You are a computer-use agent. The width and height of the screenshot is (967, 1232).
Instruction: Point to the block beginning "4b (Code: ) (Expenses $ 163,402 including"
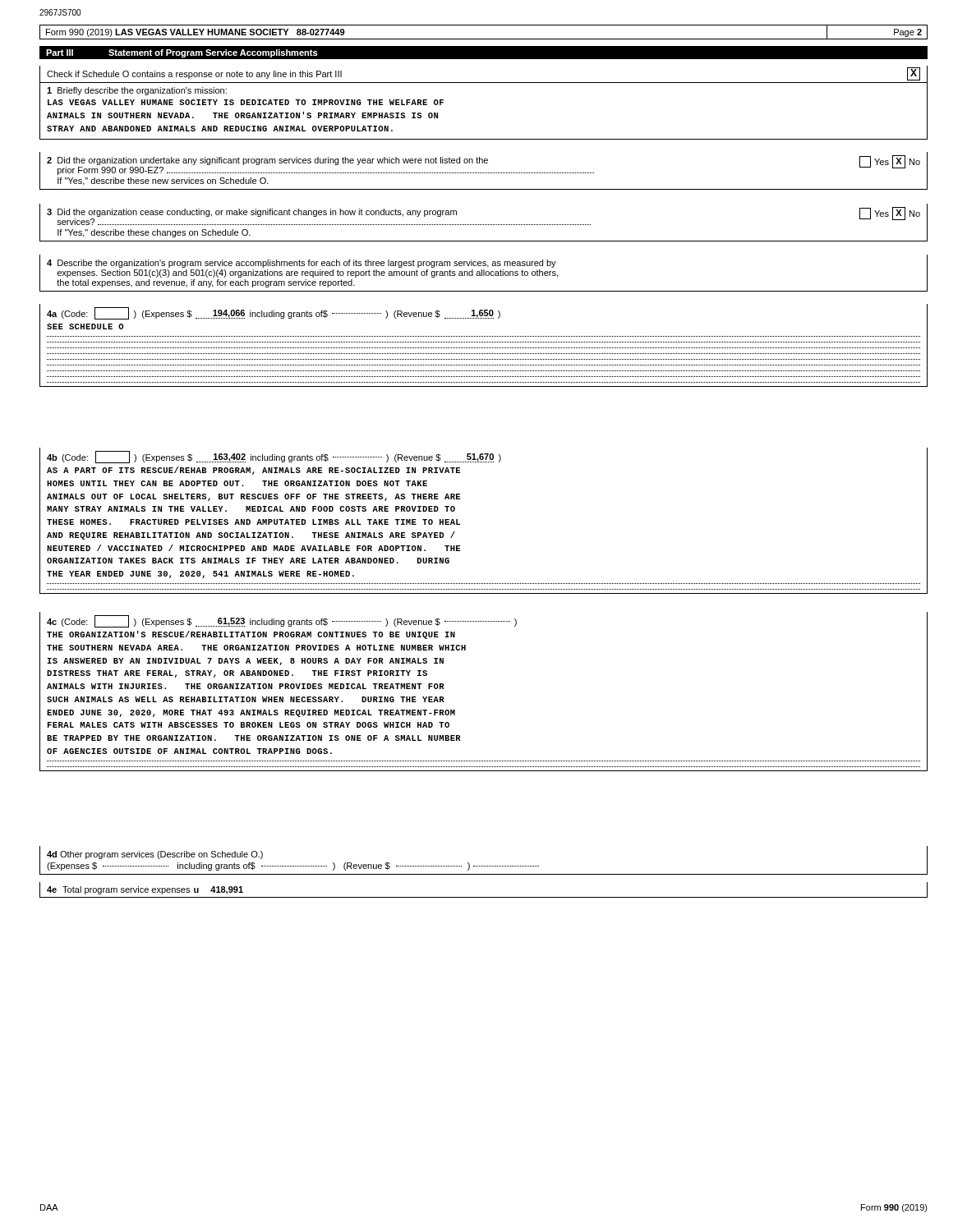pyautogui.click(x=274, y=457)
